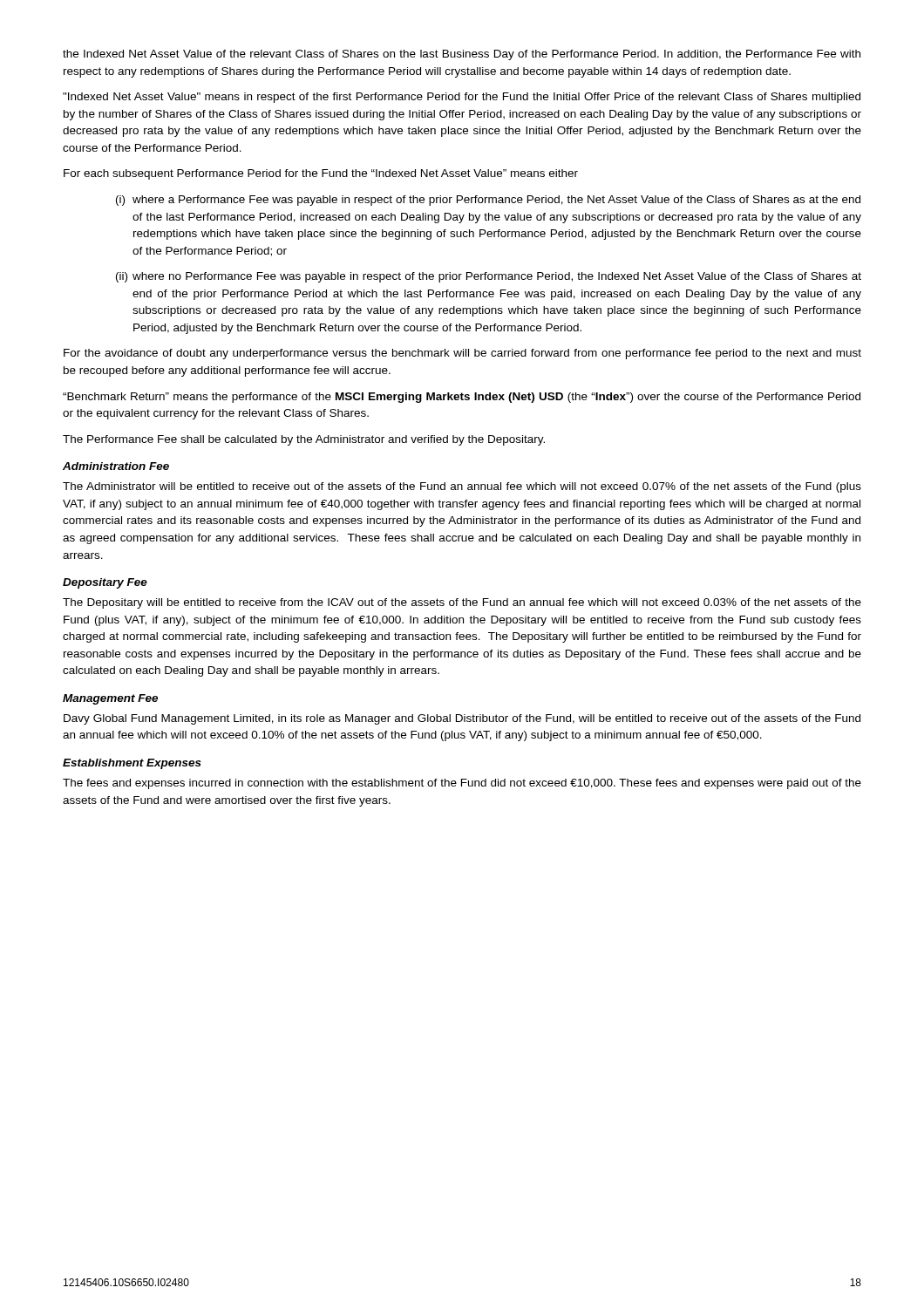Click the passage that begins "the Indexed Net"

coord(462,62)
